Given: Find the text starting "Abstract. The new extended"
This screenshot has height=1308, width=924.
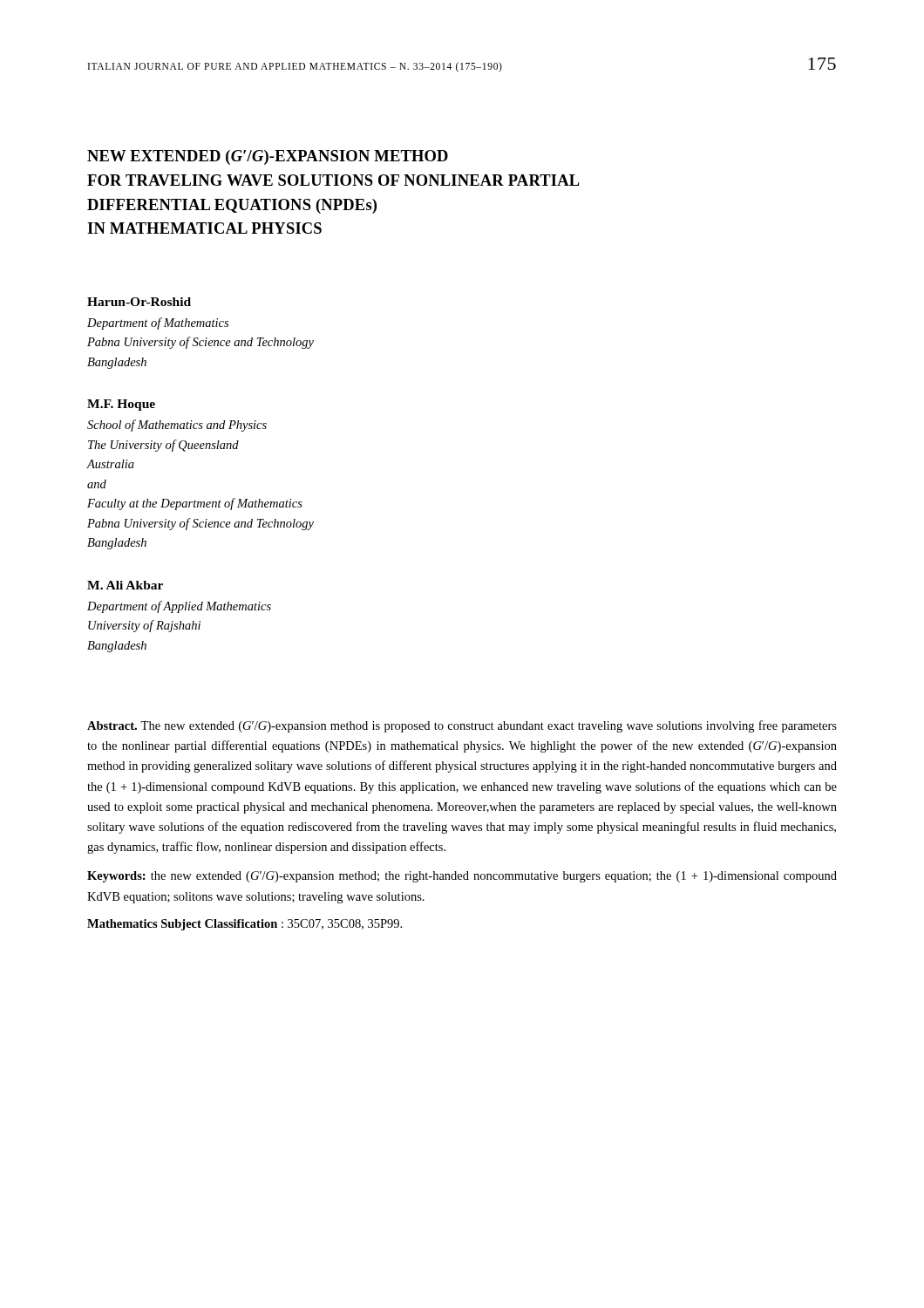Looking at the screenshot, I should point(462,787).
